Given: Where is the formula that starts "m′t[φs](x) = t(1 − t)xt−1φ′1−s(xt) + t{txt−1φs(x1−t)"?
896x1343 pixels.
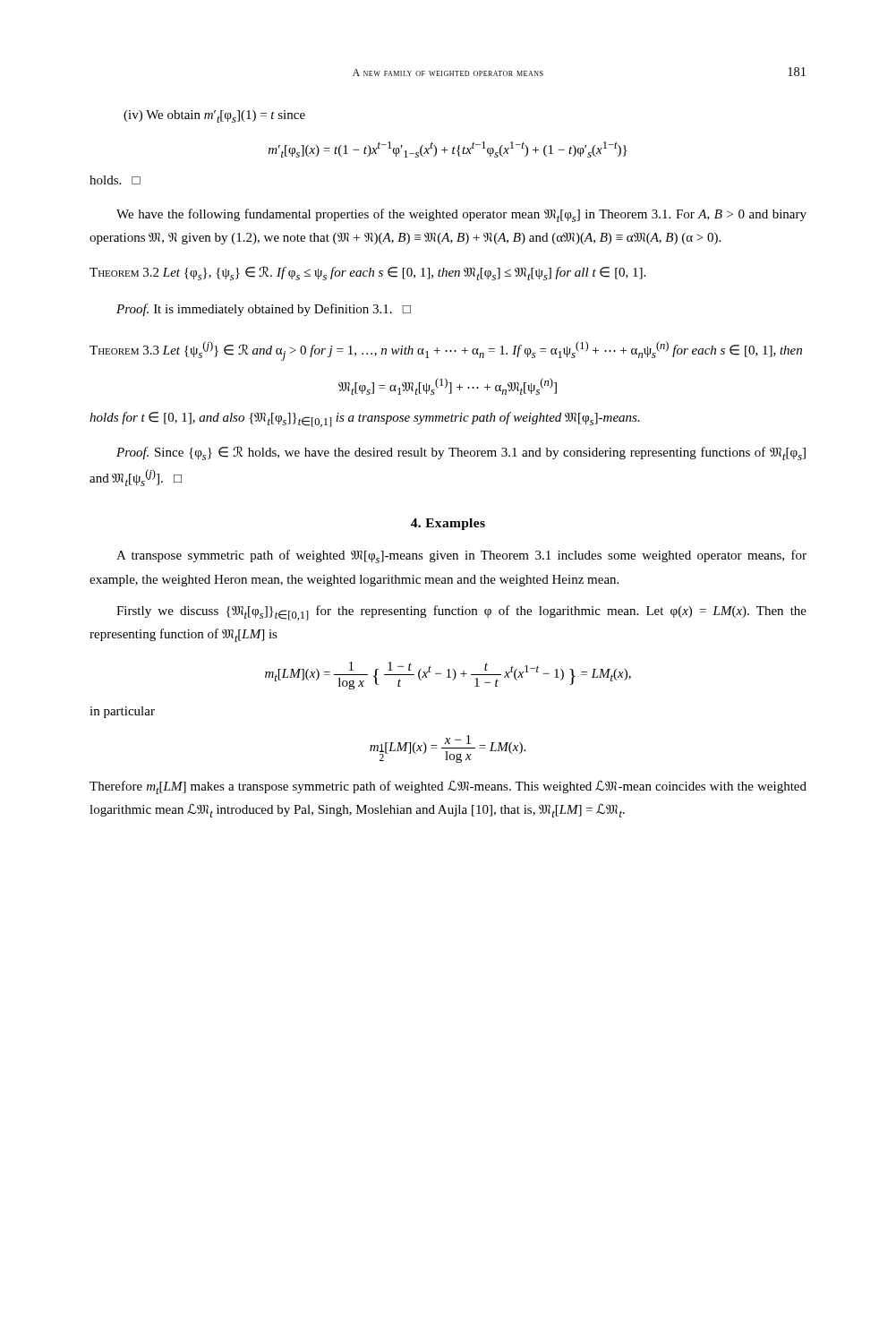Looking at the screenshot, I should (448, 150).
